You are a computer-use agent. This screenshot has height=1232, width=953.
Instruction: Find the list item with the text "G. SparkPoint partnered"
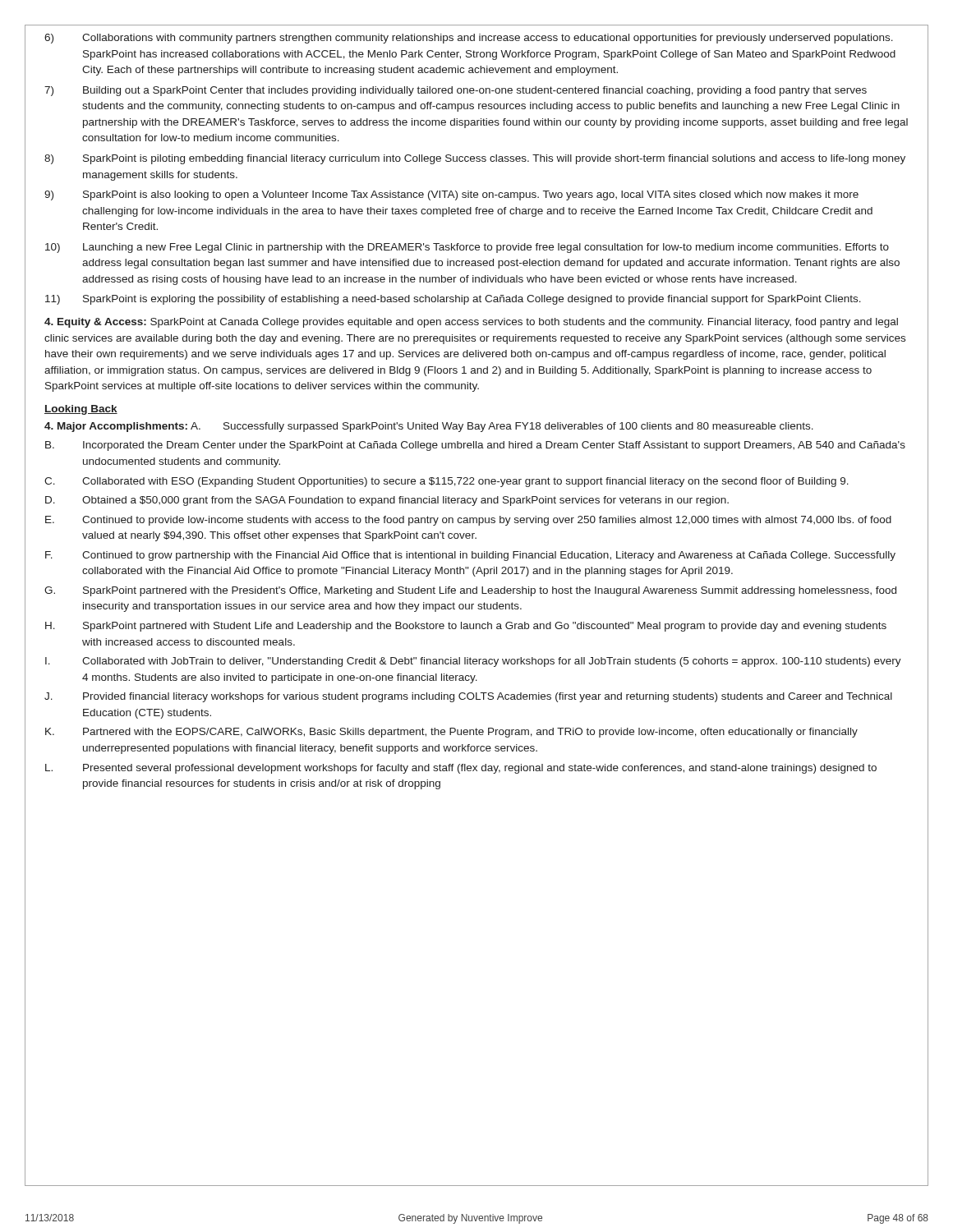point(476,598)
